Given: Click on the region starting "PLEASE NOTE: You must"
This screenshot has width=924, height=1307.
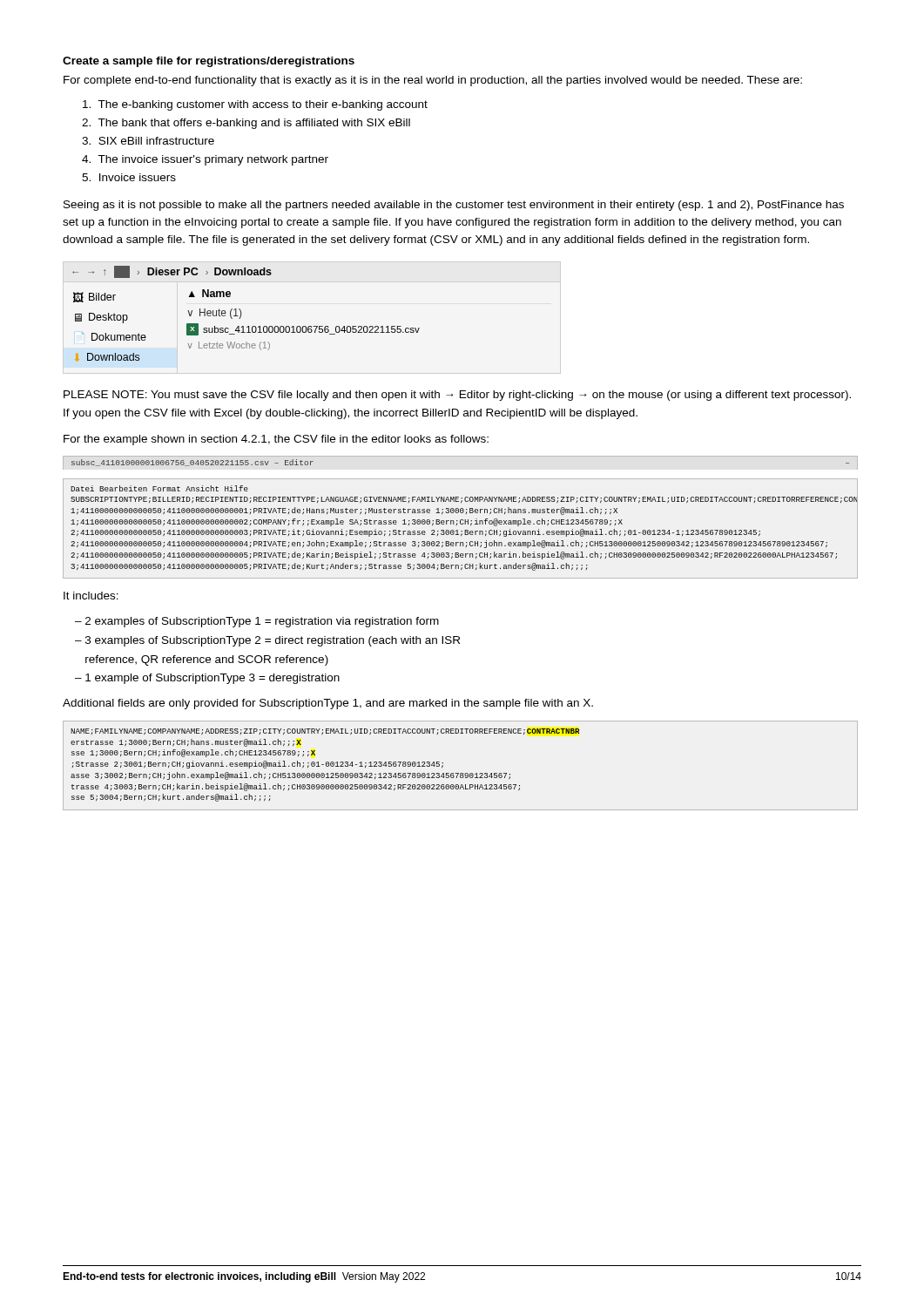Looking at the screenshot, I should click(x=457, y=403).
